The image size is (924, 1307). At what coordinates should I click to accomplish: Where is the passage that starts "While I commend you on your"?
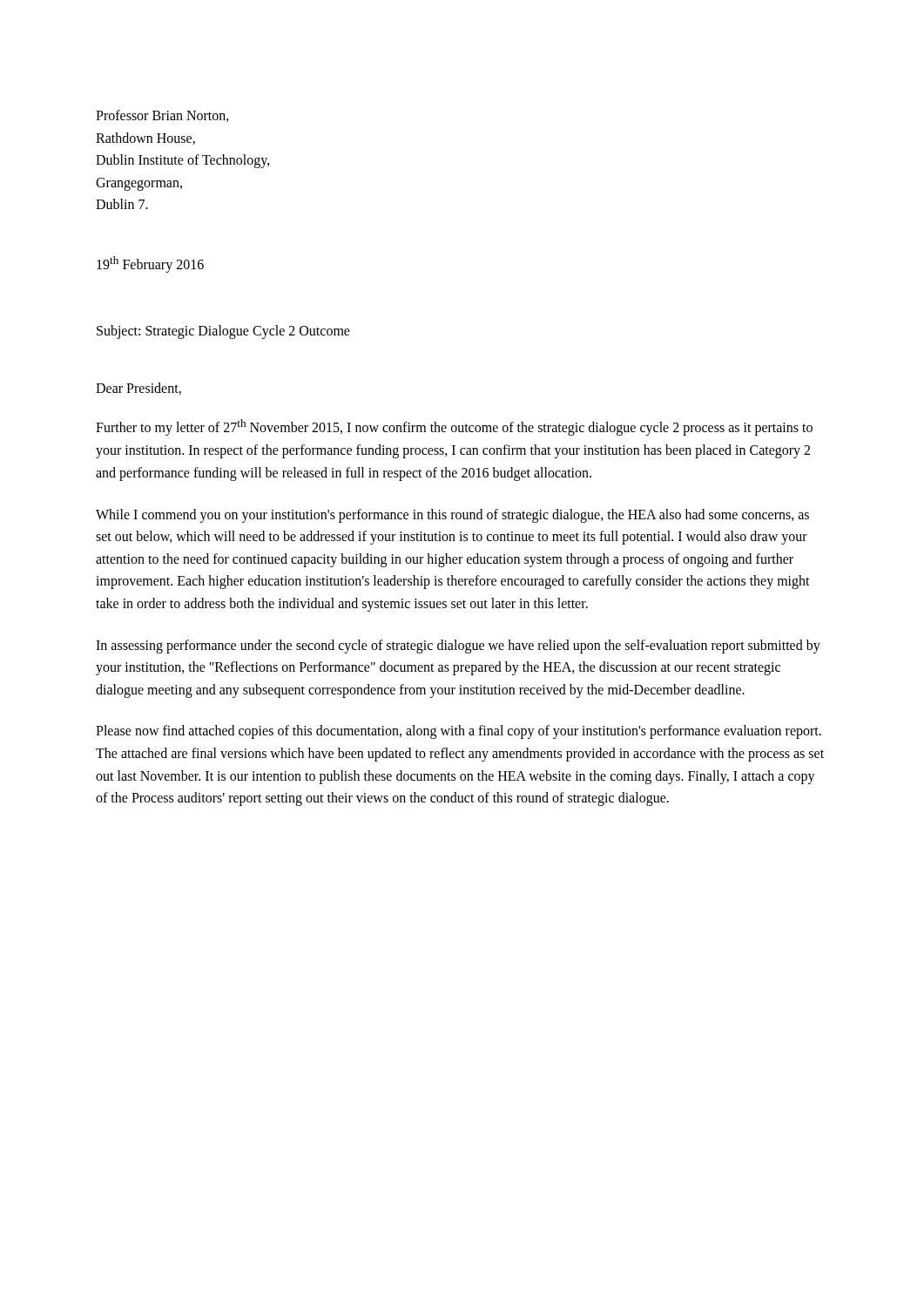(x=453, y=559)
